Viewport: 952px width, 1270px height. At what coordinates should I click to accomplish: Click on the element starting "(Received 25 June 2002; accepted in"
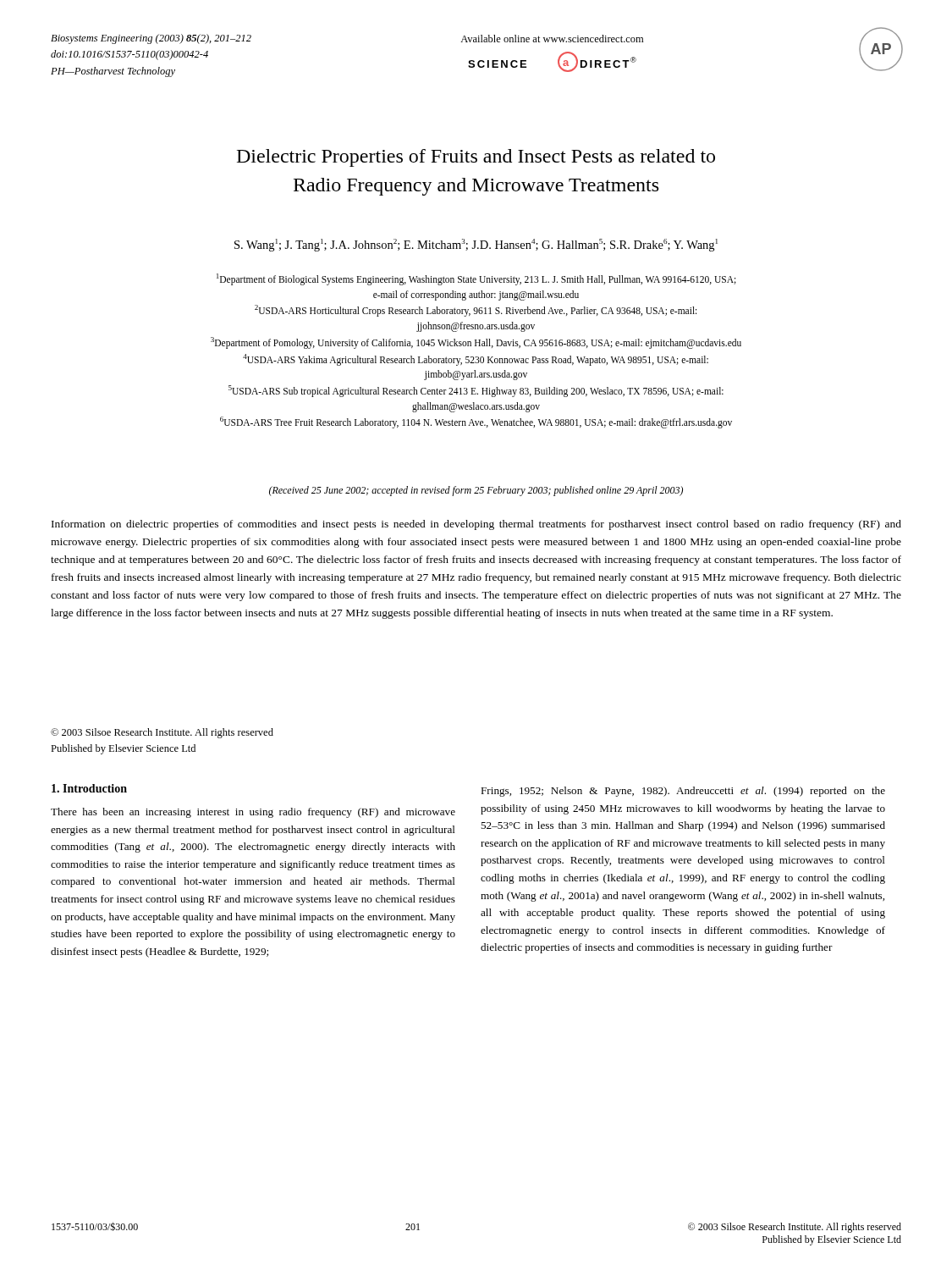pos(476,490)
